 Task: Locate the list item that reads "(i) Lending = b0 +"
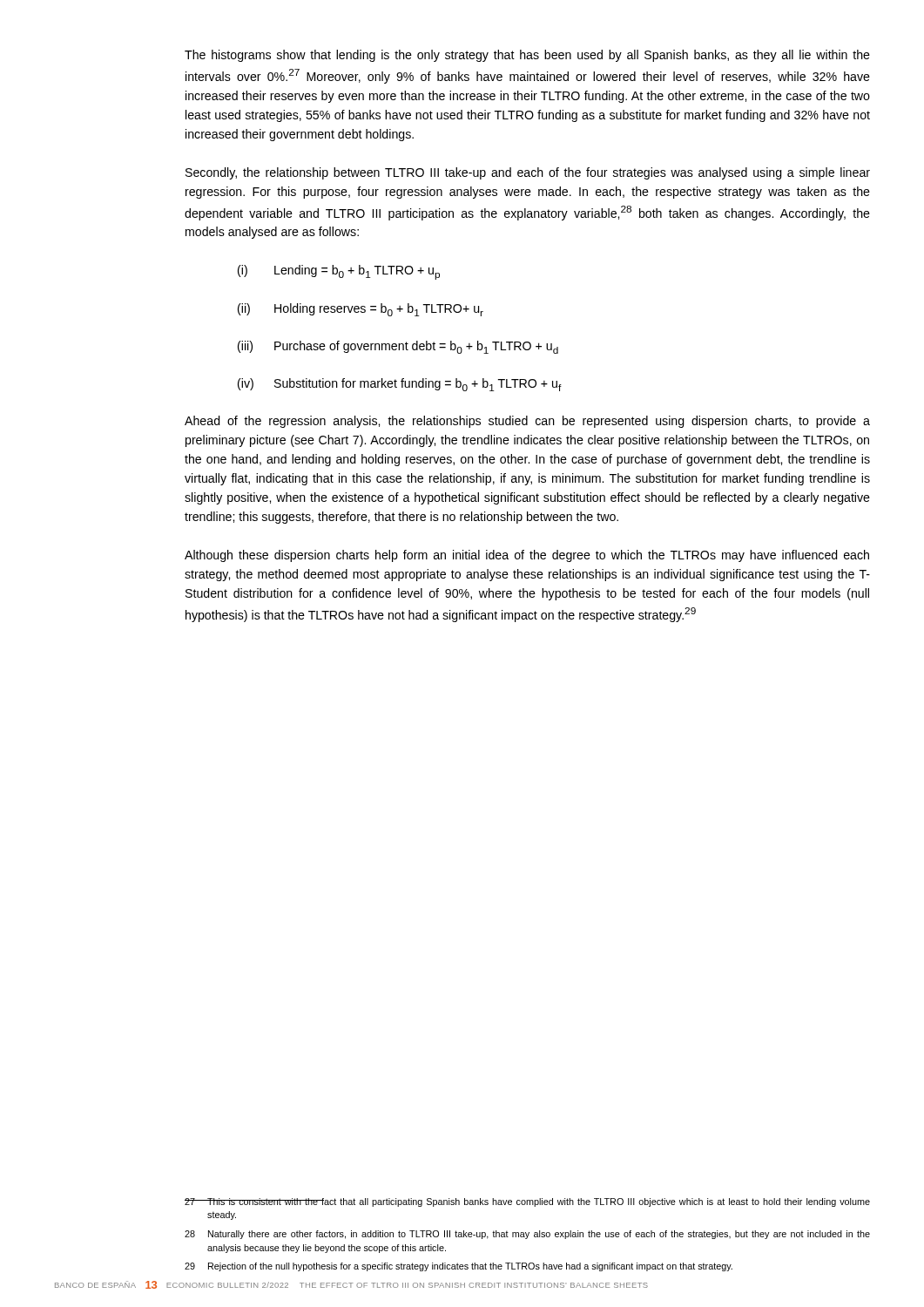click(x=339, y=272)
